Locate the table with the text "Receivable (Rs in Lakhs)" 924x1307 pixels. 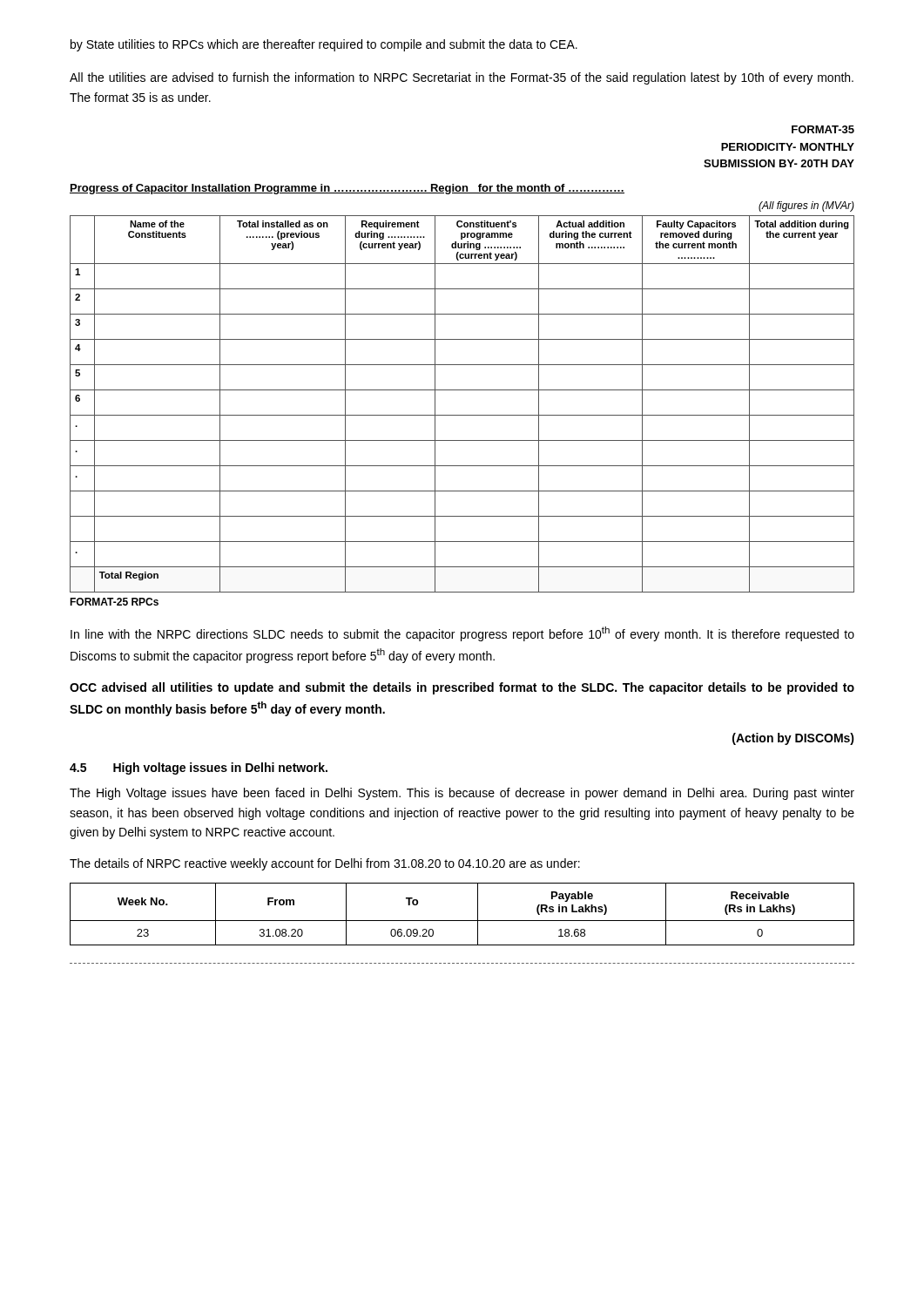462,914
